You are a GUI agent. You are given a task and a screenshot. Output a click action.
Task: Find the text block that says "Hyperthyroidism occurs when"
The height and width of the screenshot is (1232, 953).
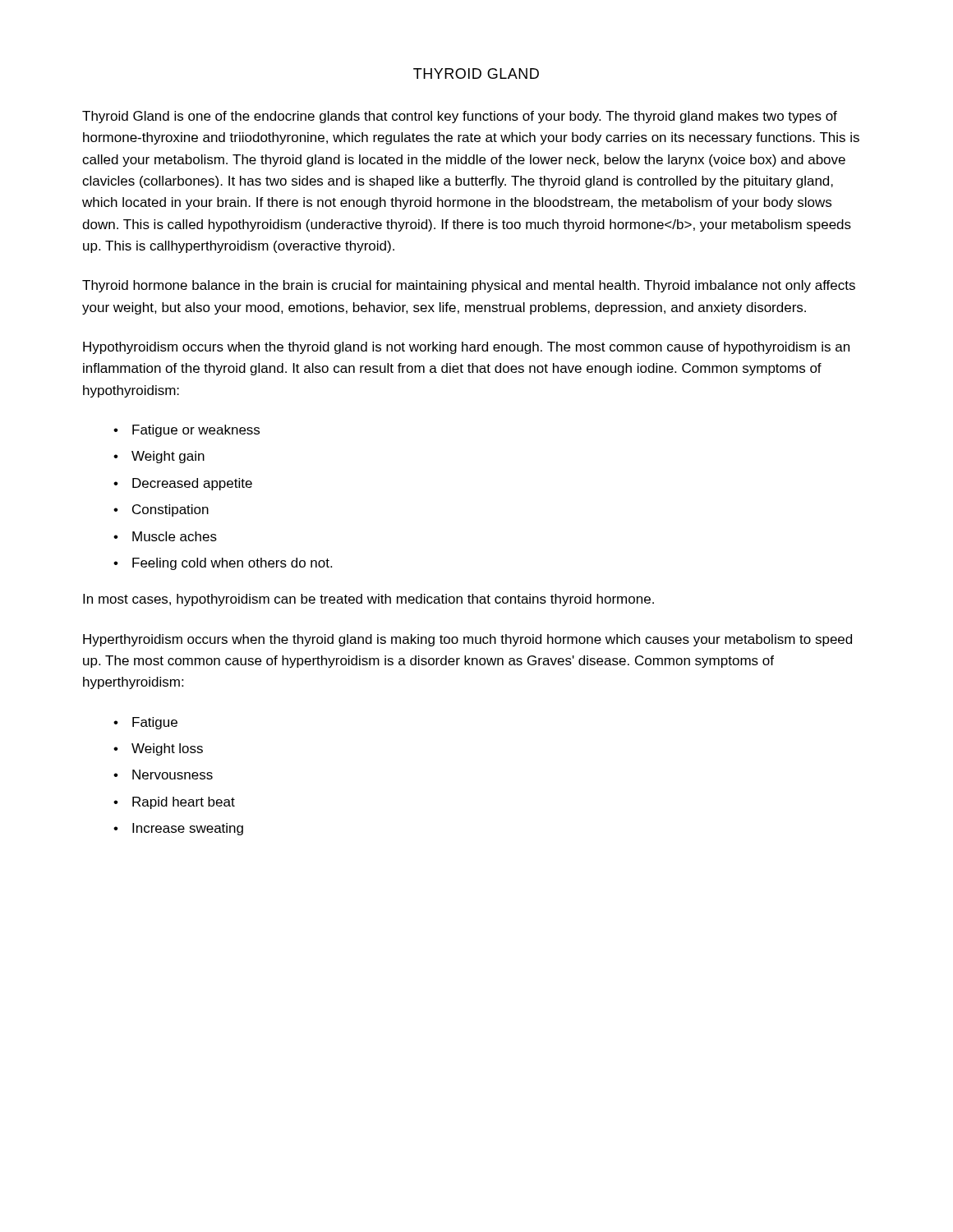(468, 661)
